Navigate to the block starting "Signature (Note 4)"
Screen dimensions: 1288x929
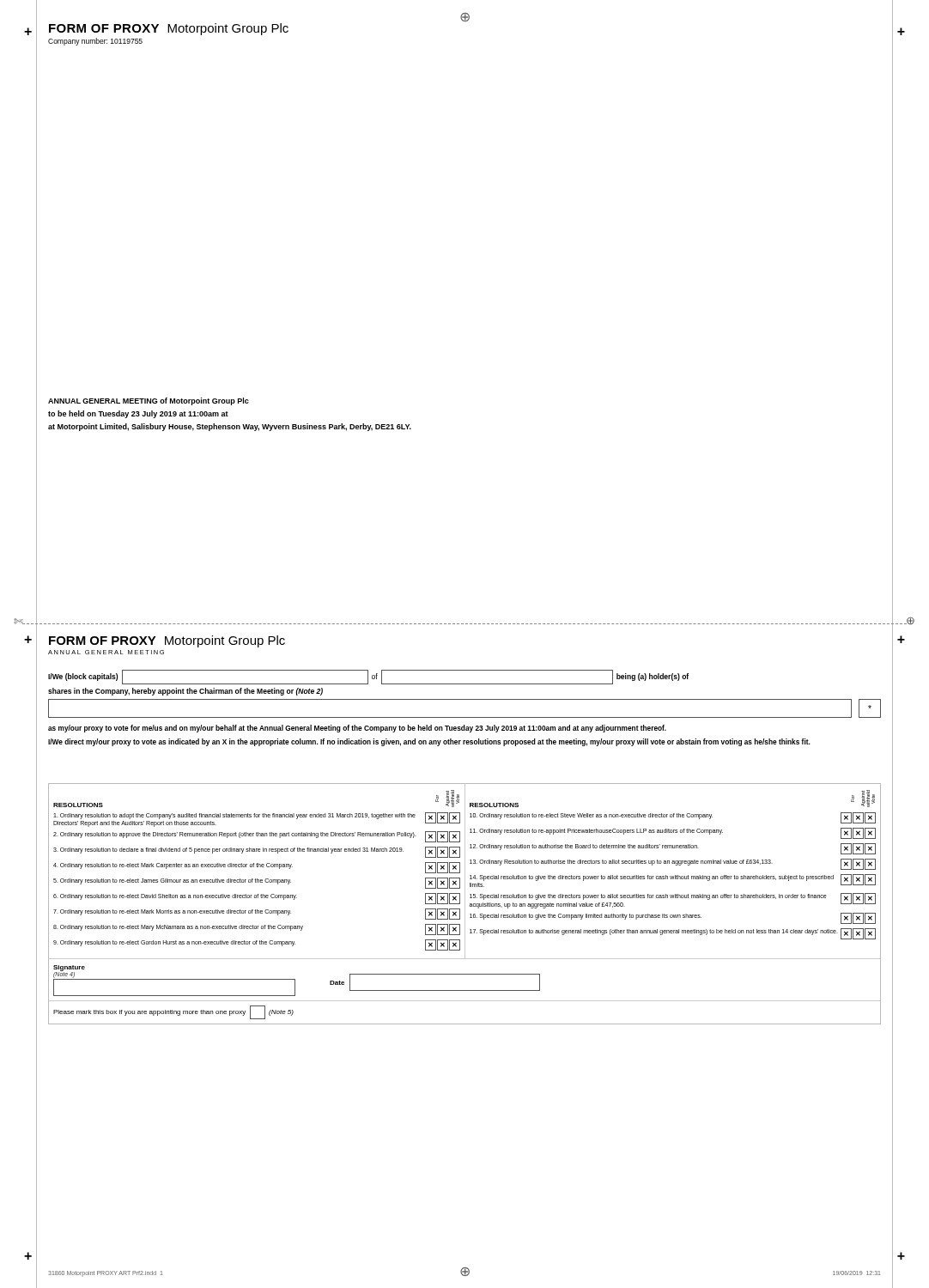[x=174, y=980]
